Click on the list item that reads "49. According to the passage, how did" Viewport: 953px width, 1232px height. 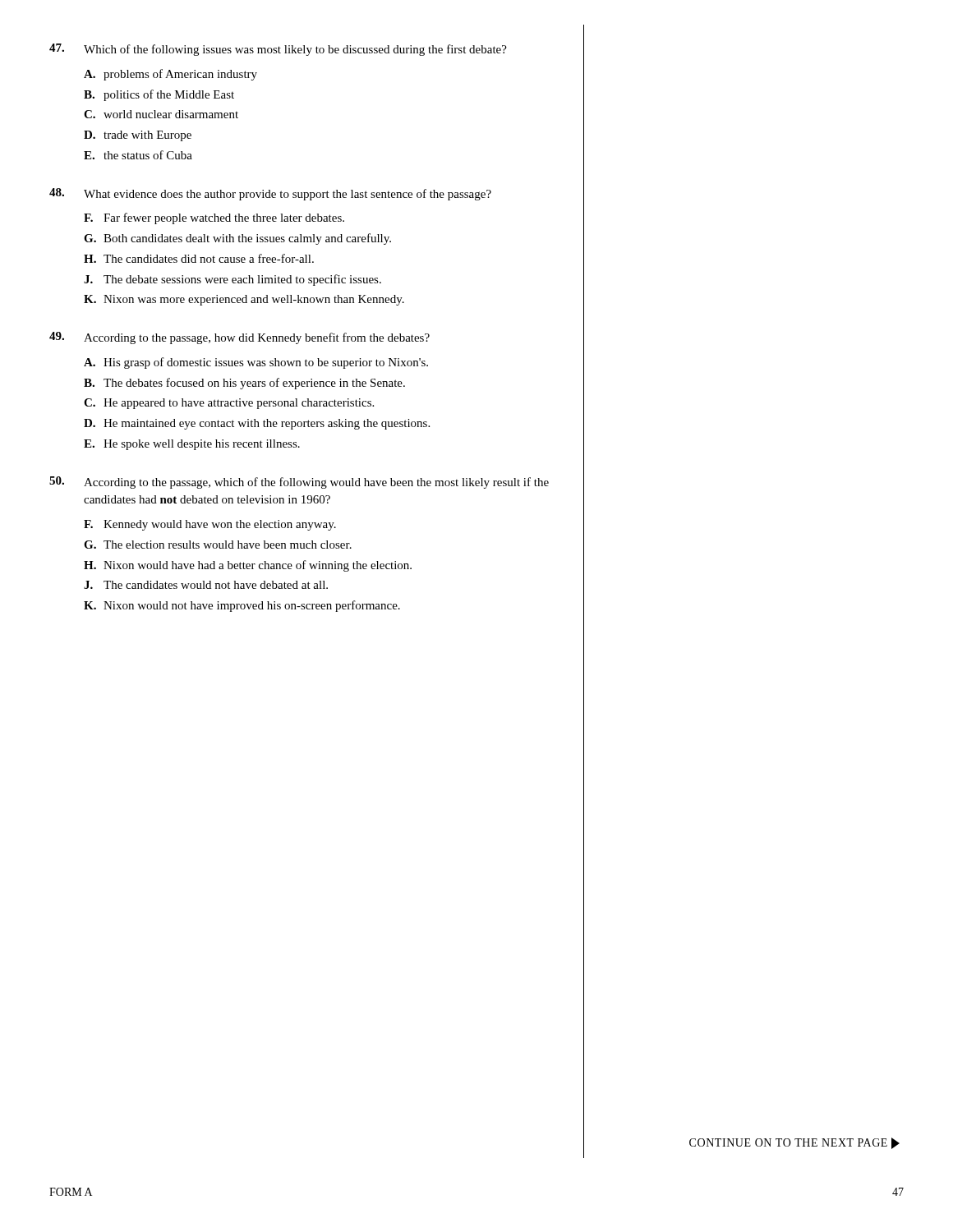[304, 392]
